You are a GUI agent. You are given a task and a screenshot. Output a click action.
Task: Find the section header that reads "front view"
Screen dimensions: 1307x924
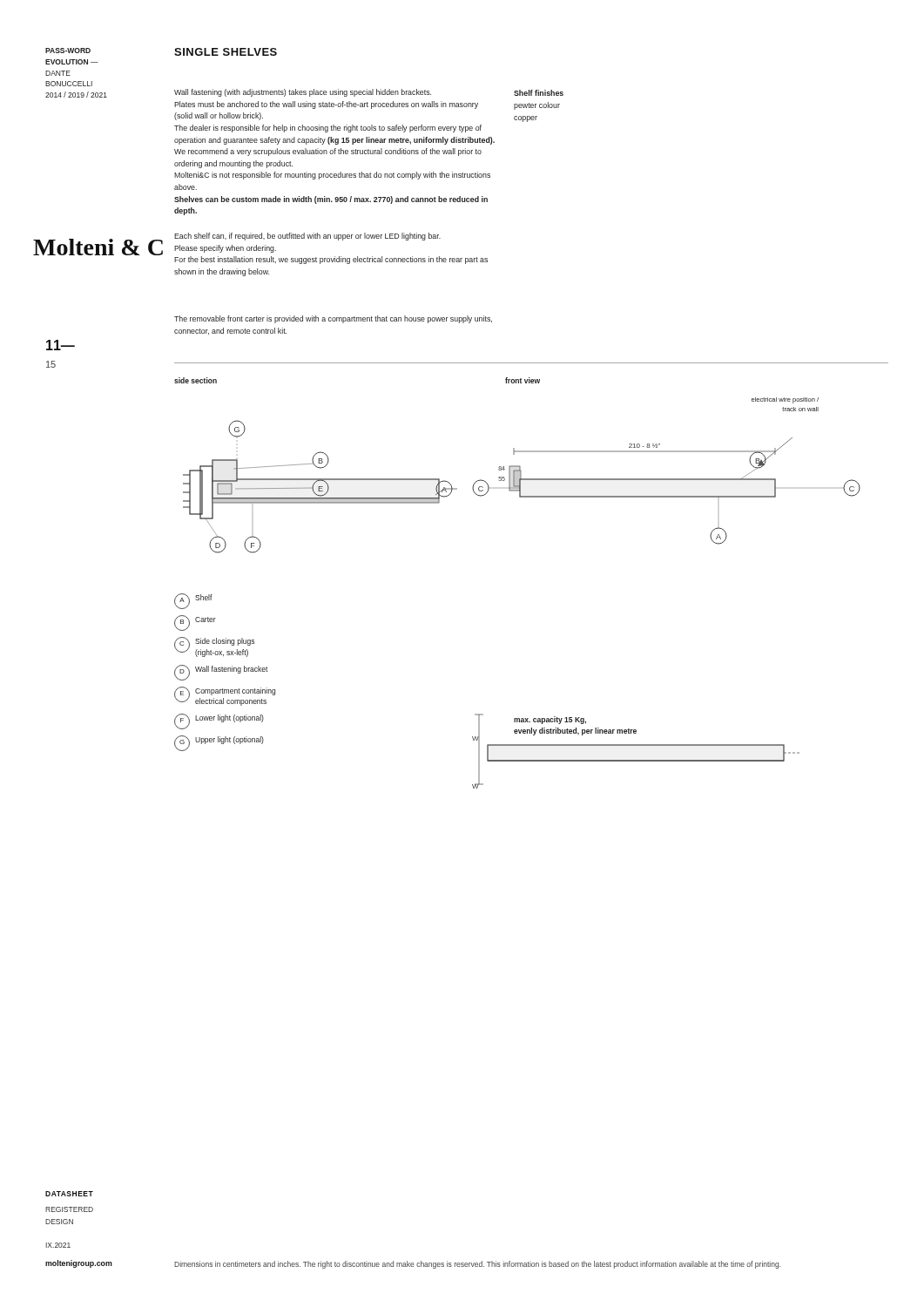pyautogui.click(x=523, y=381)
